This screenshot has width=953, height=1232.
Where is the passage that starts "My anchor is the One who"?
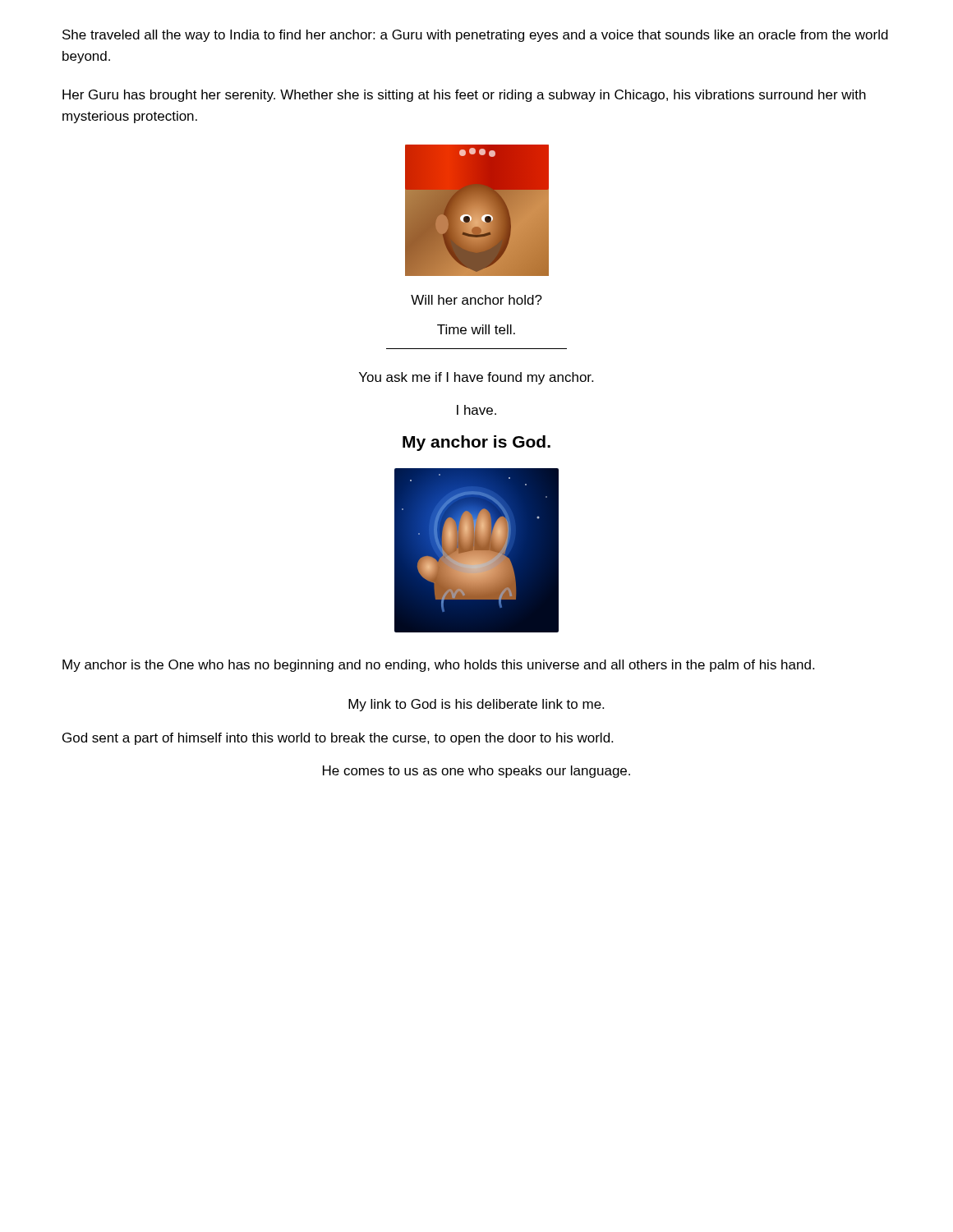click(439, 665)
